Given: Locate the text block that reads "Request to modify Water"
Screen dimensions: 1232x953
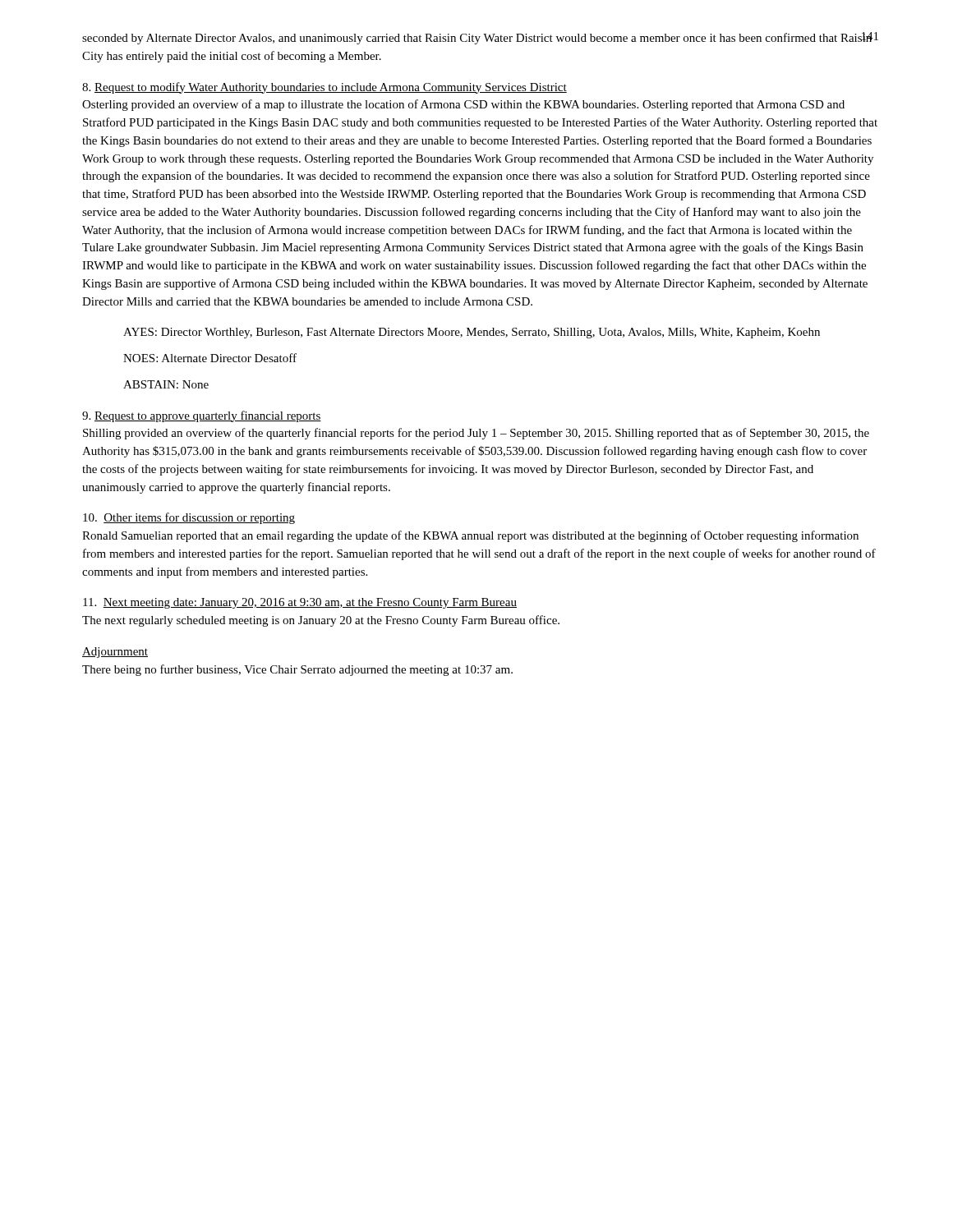Looking at the screenshot, I should (480, 194).
